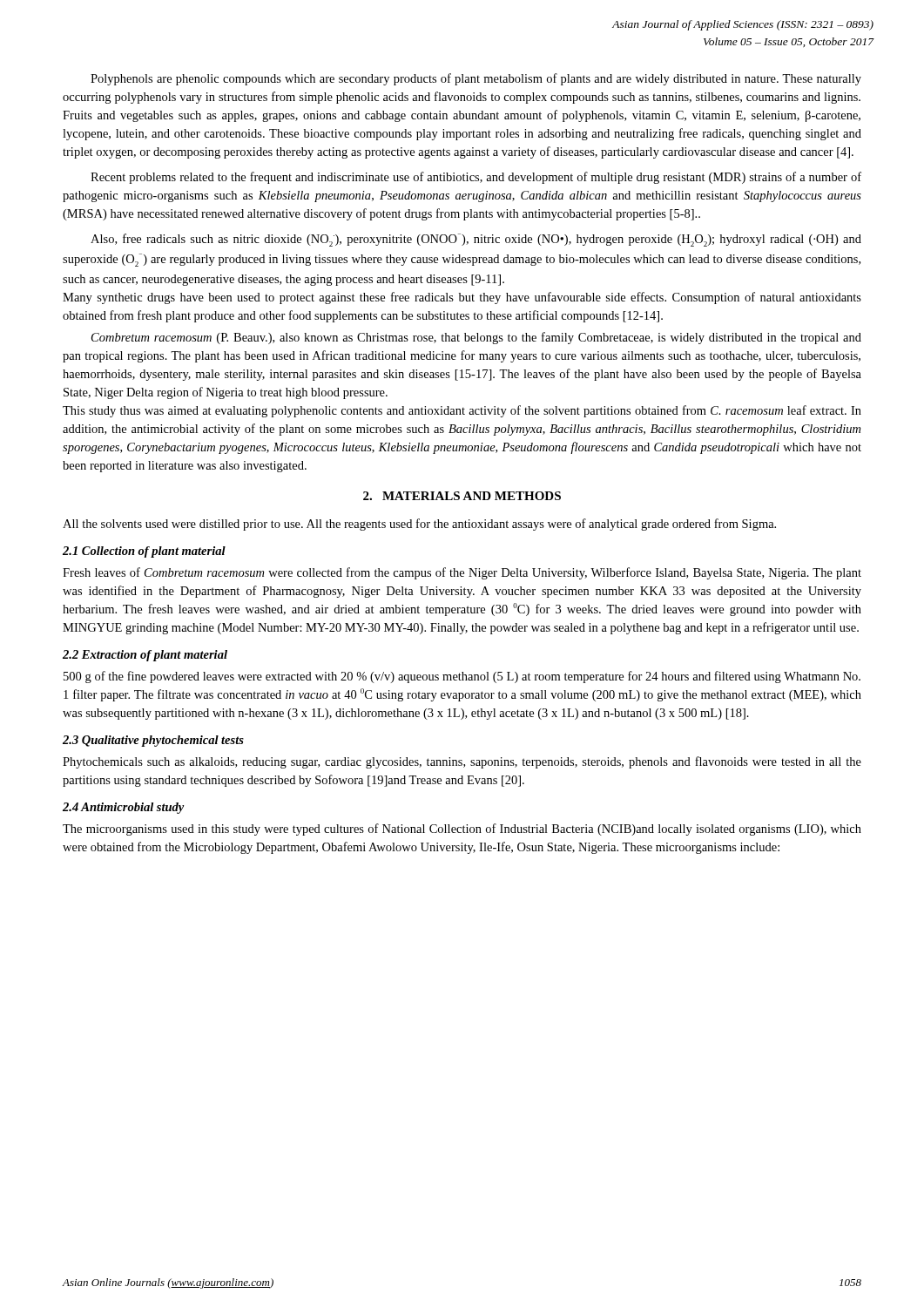
Task: Locate the text block with the text "Many synthetic drugs have"
Action: (x=462, y=307)
